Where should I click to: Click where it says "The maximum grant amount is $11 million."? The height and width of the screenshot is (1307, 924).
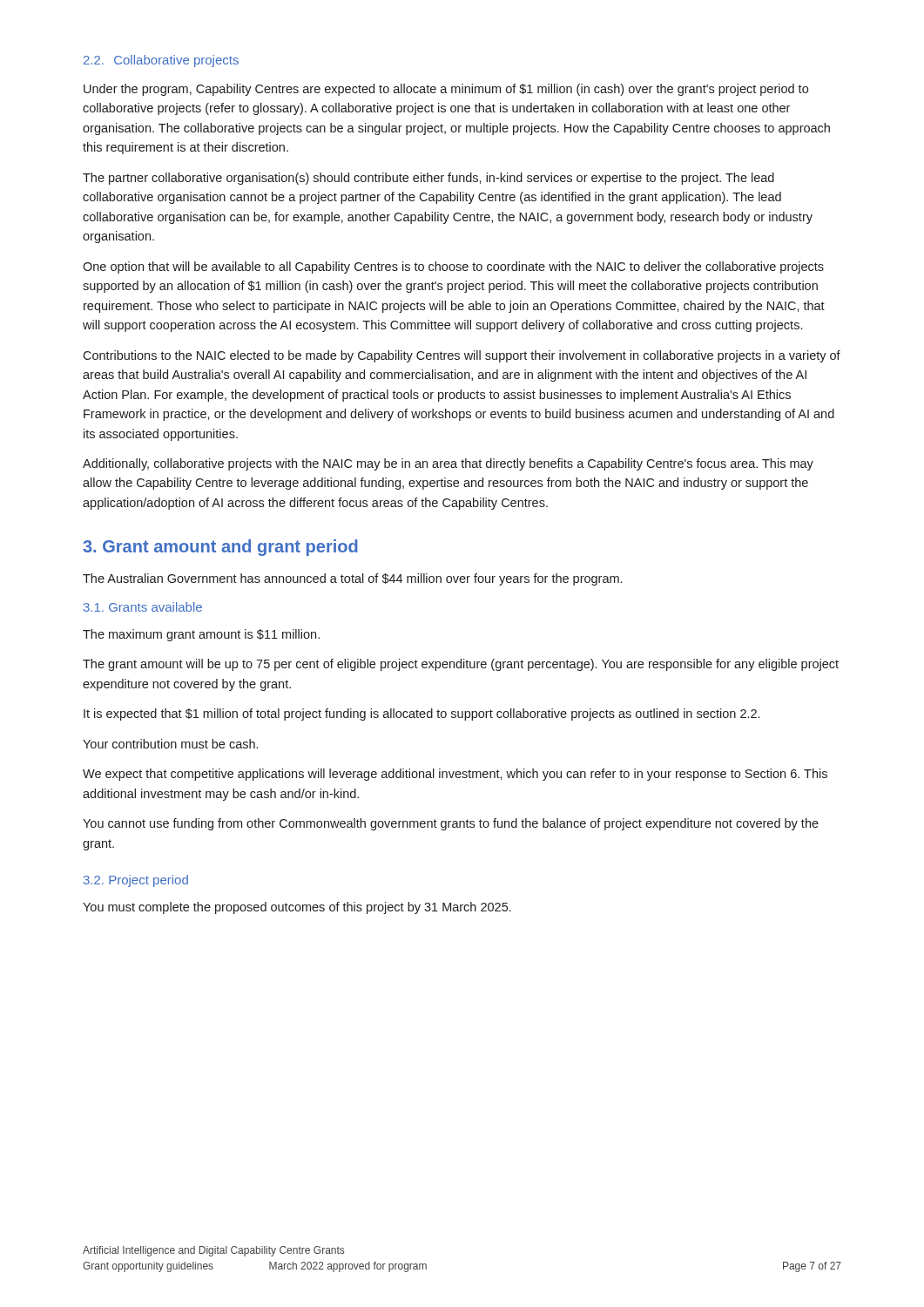(x=201, y=635)
